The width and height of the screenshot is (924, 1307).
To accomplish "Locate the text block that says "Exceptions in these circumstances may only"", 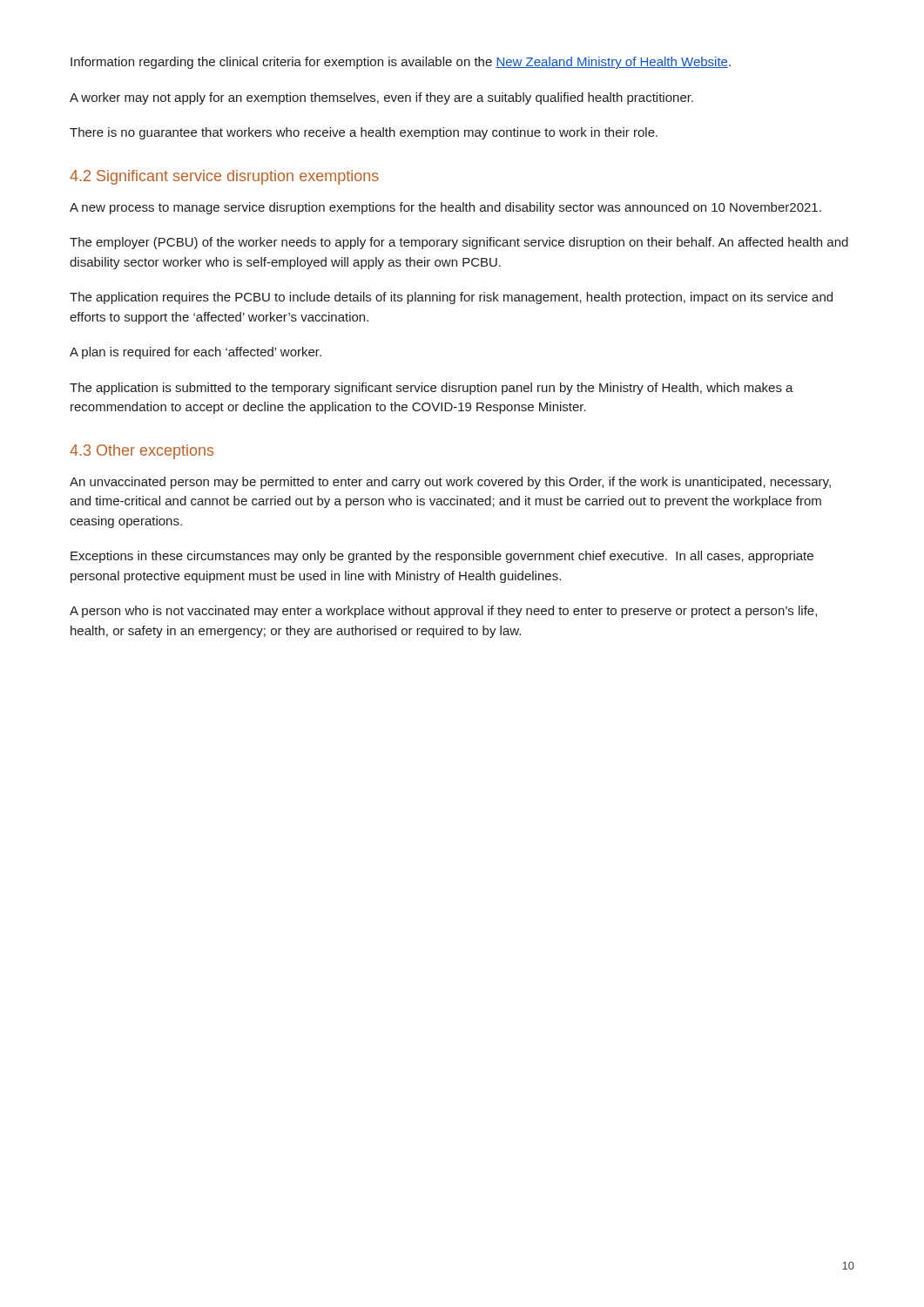I will pos(442,565).
